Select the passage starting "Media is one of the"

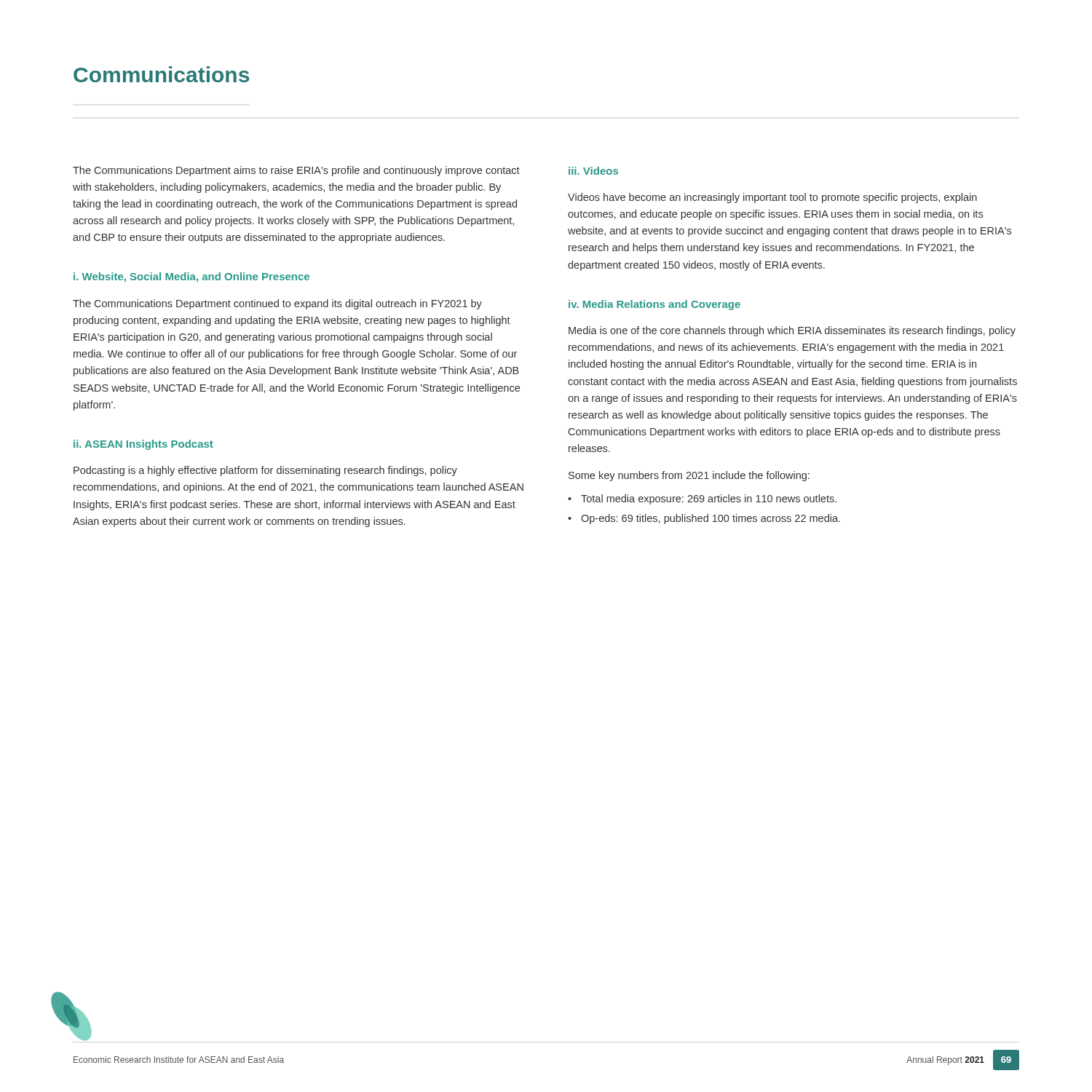[793, 390]
